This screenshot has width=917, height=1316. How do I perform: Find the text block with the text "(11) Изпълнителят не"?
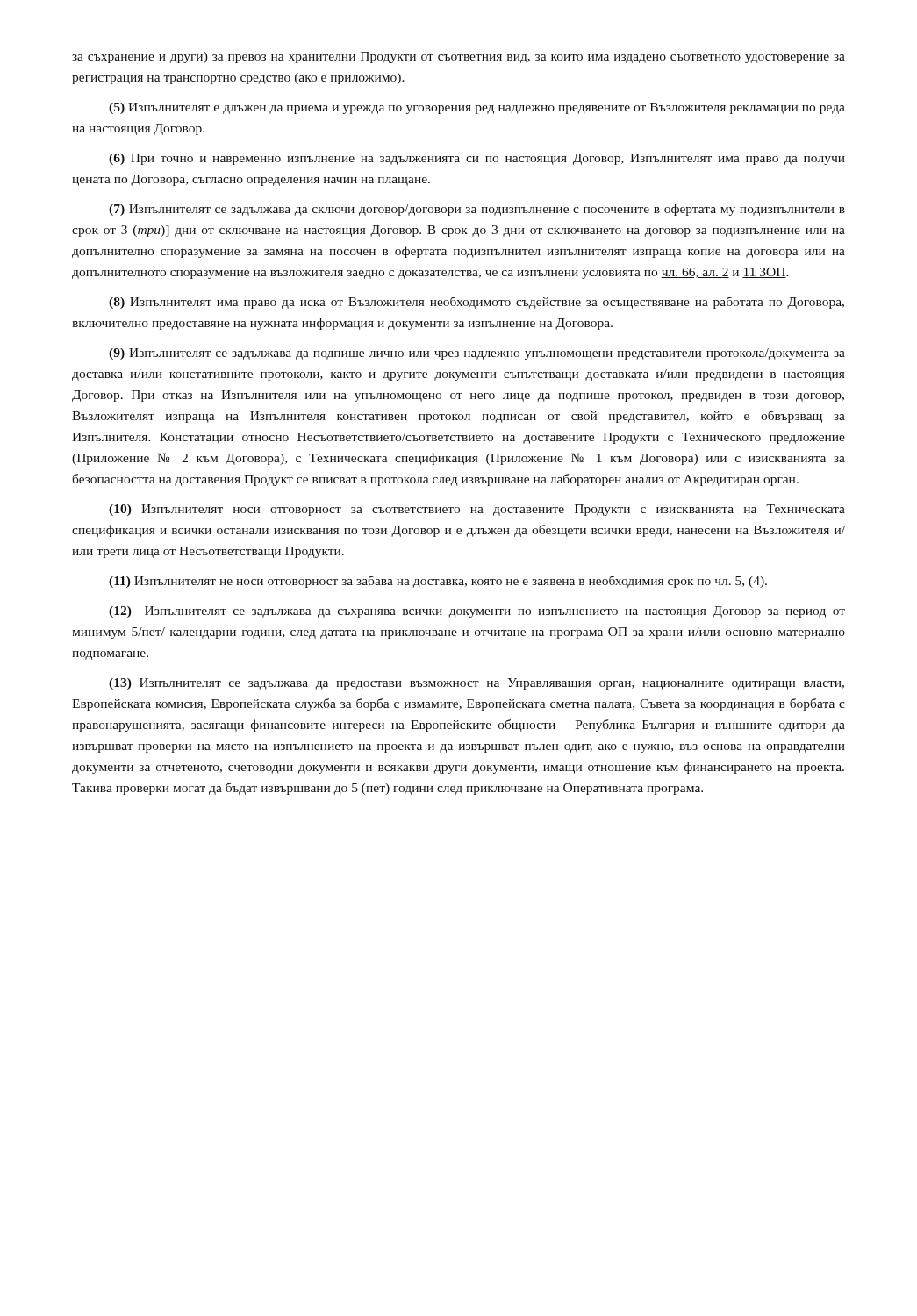[458, 581]
